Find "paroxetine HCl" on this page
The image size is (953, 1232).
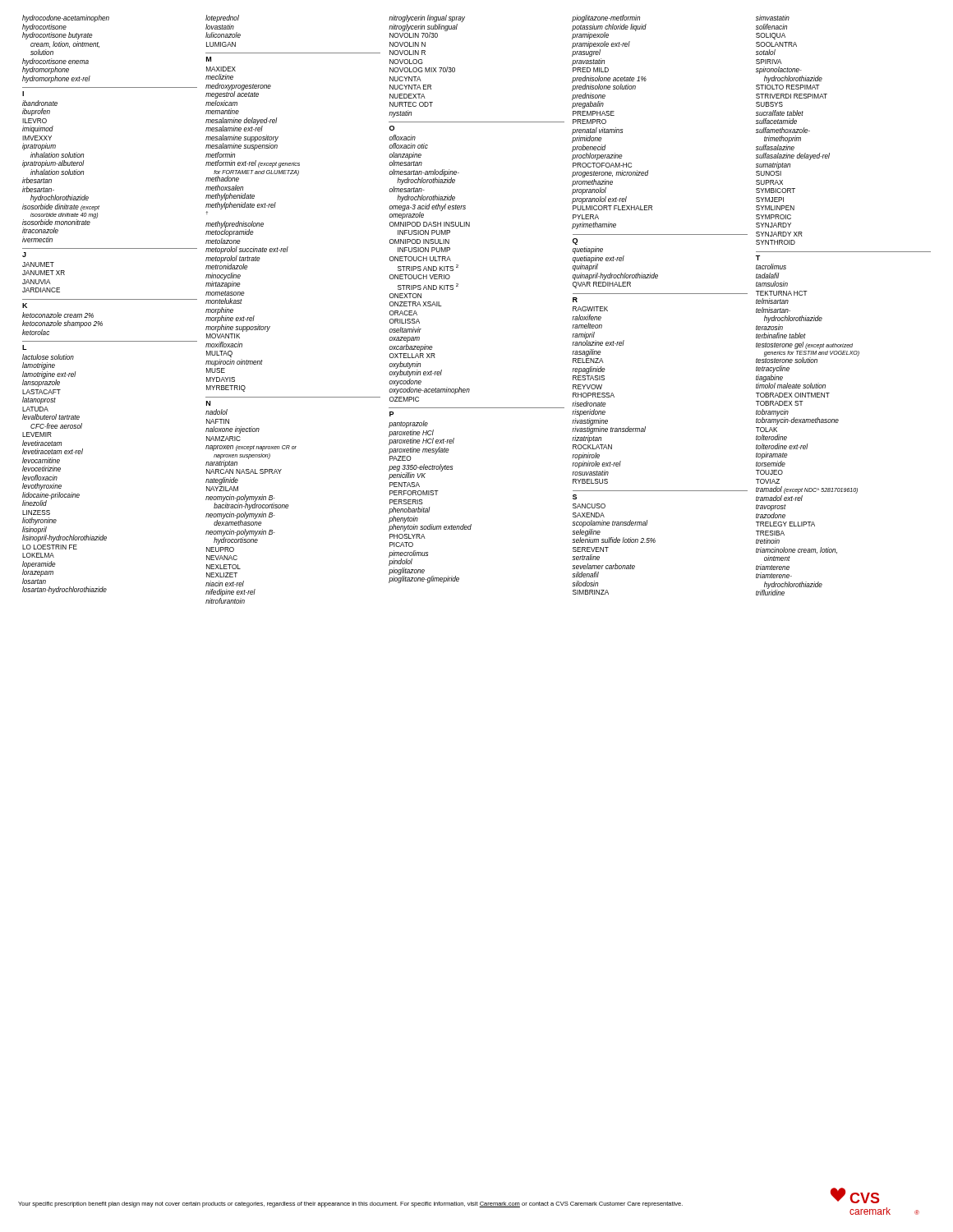411,433
